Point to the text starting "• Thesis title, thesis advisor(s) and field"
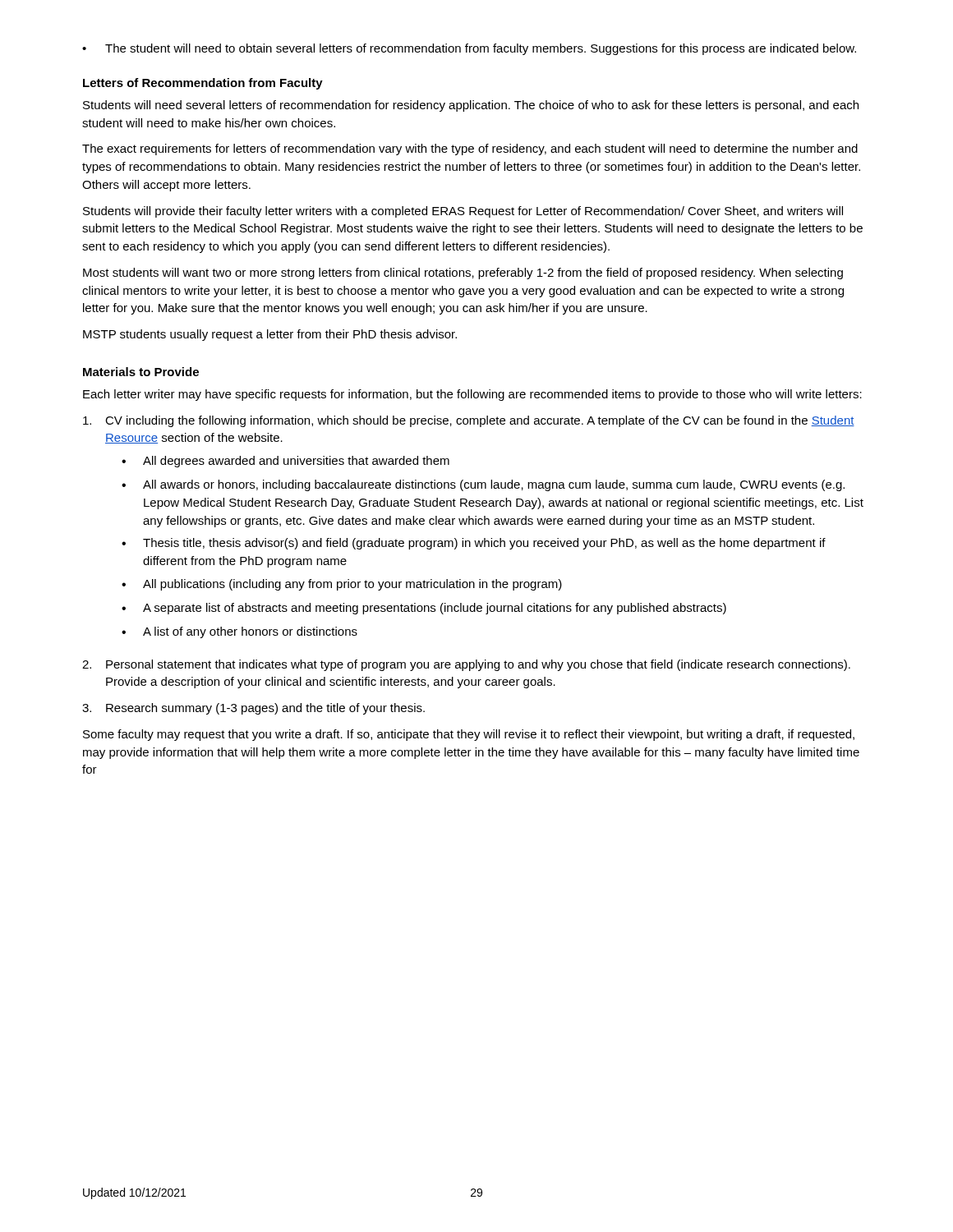953x1232 pixels. 496,552
